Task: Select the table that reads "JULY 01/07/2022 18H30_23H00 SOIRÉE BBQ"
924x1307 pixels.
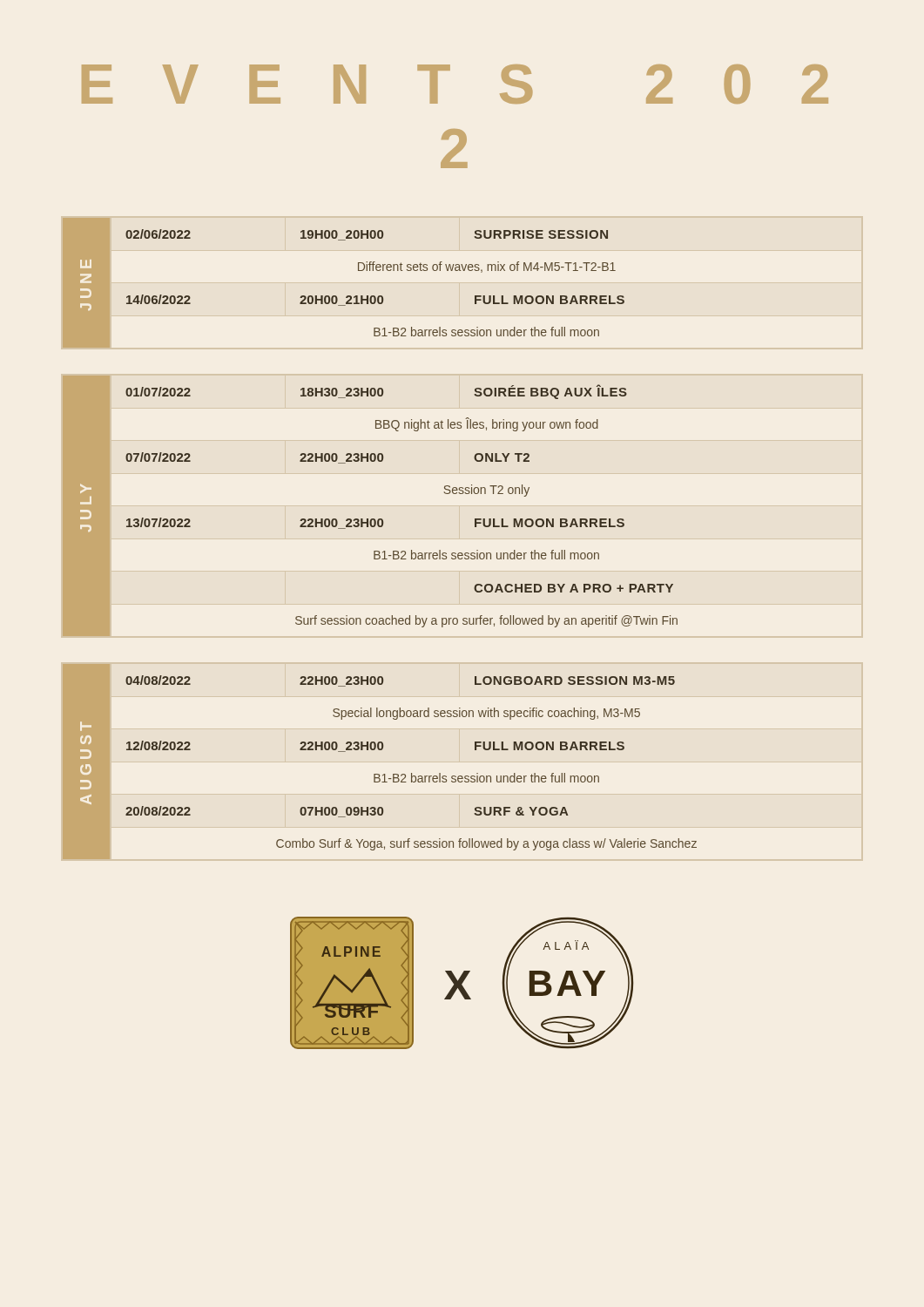Action: coord(462,506)
